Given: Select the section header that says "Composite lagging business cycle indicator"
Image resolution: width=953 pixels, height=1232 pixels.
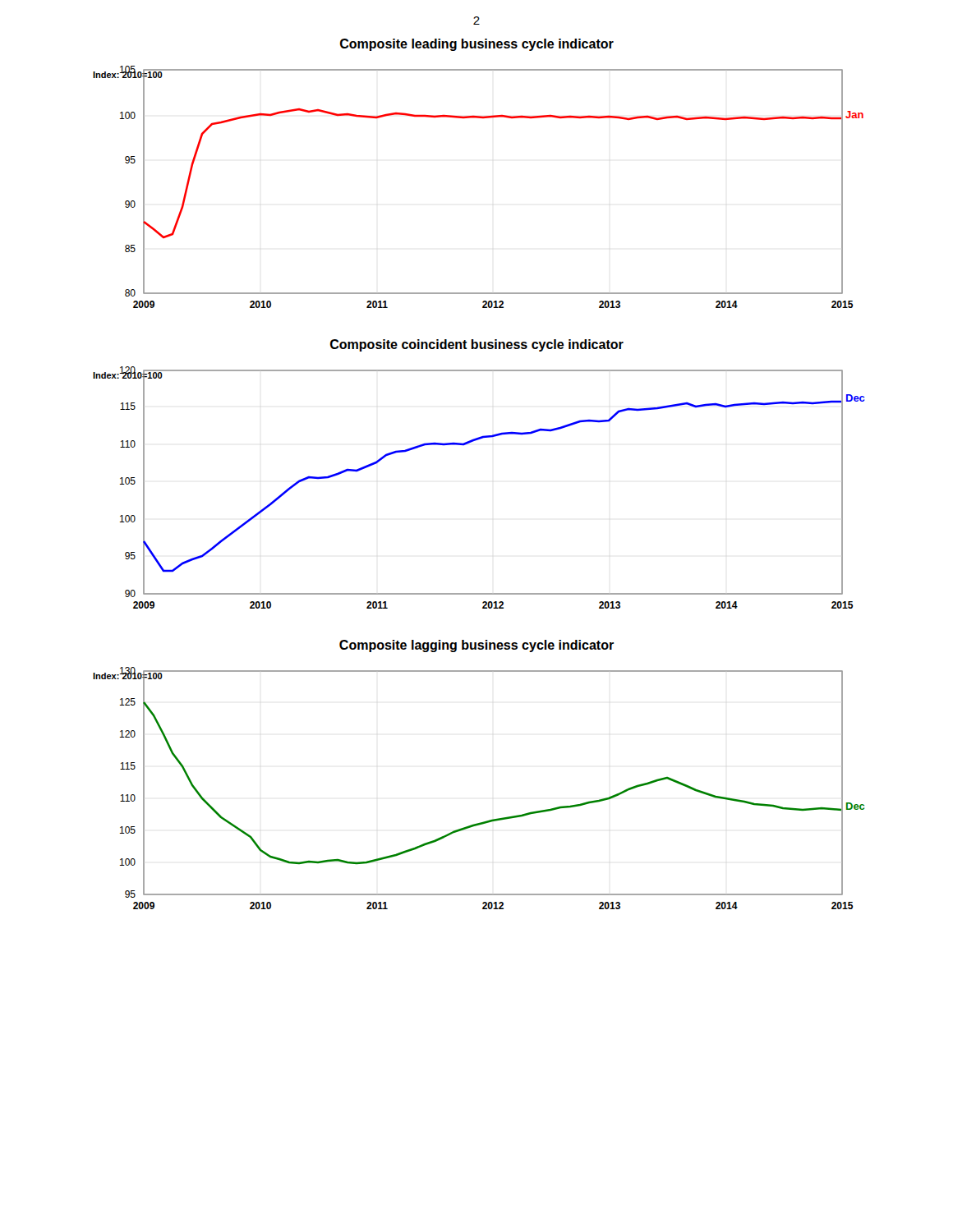Looking at the screenshot, I should coord(476,645).
